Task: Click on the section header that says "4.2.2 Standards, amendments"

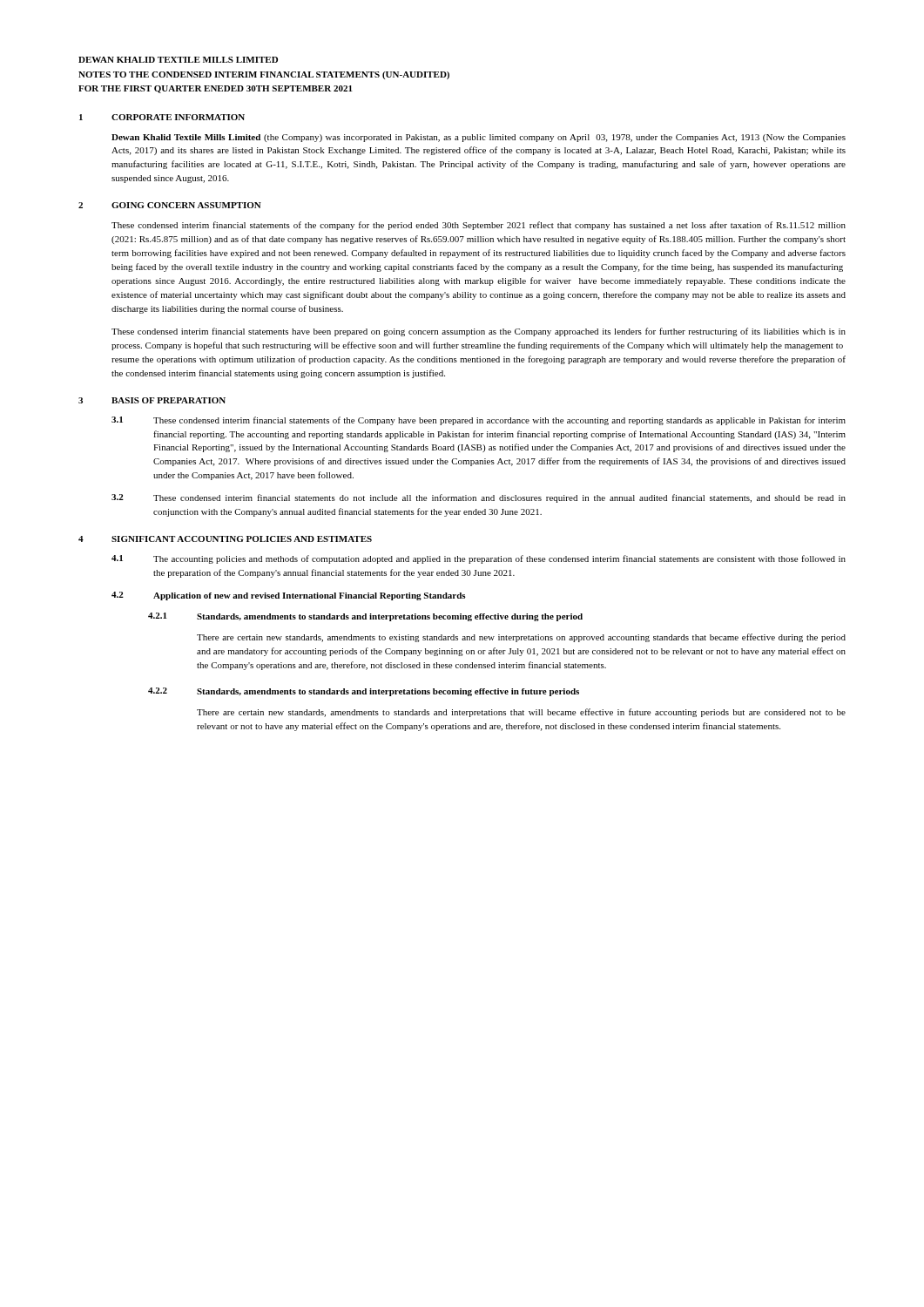Action: tap(497, 692)
